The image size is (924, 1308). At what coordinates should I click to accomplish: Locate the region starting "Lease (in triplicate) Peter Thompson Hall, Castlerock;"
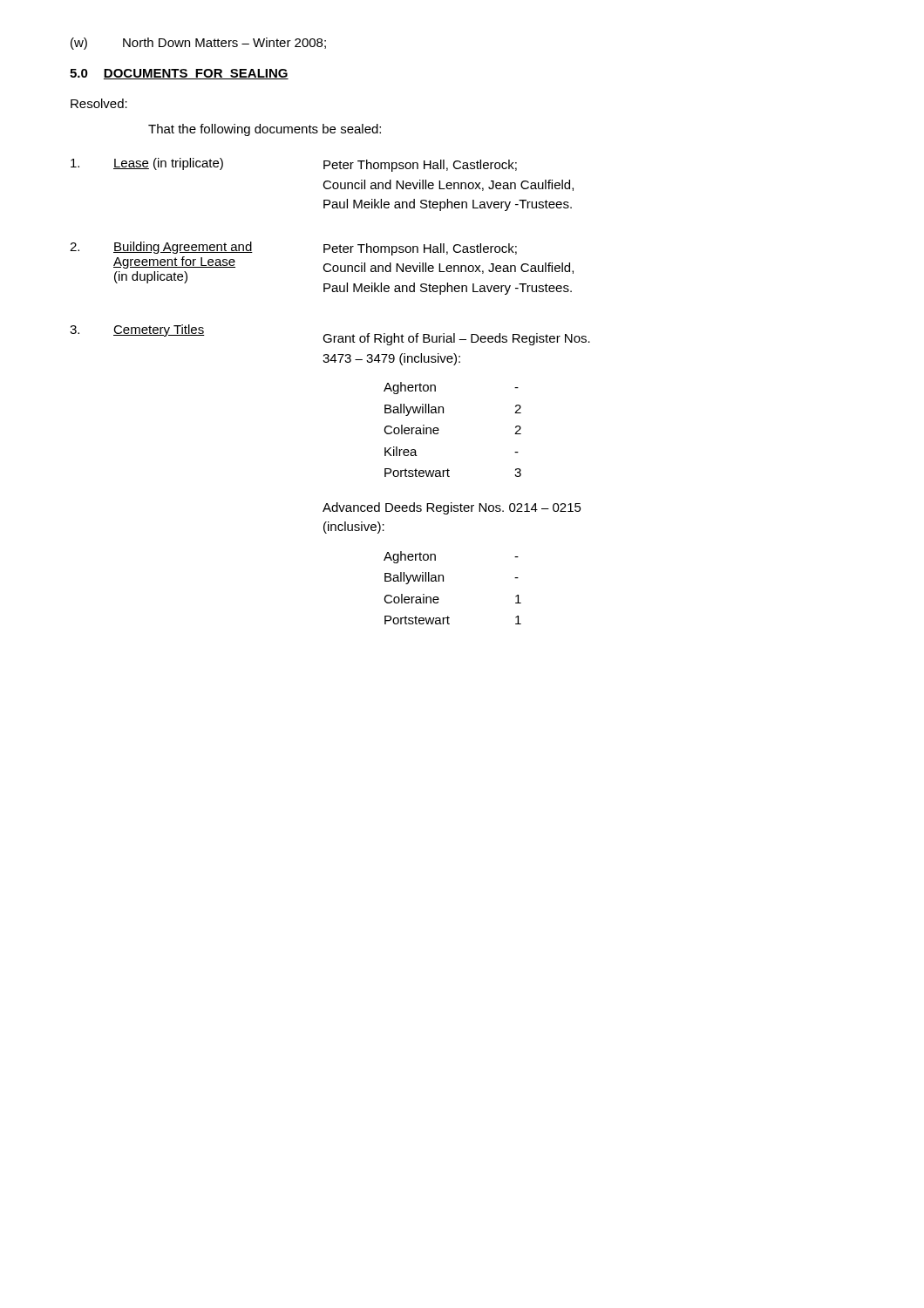click(x=471, y=185)
